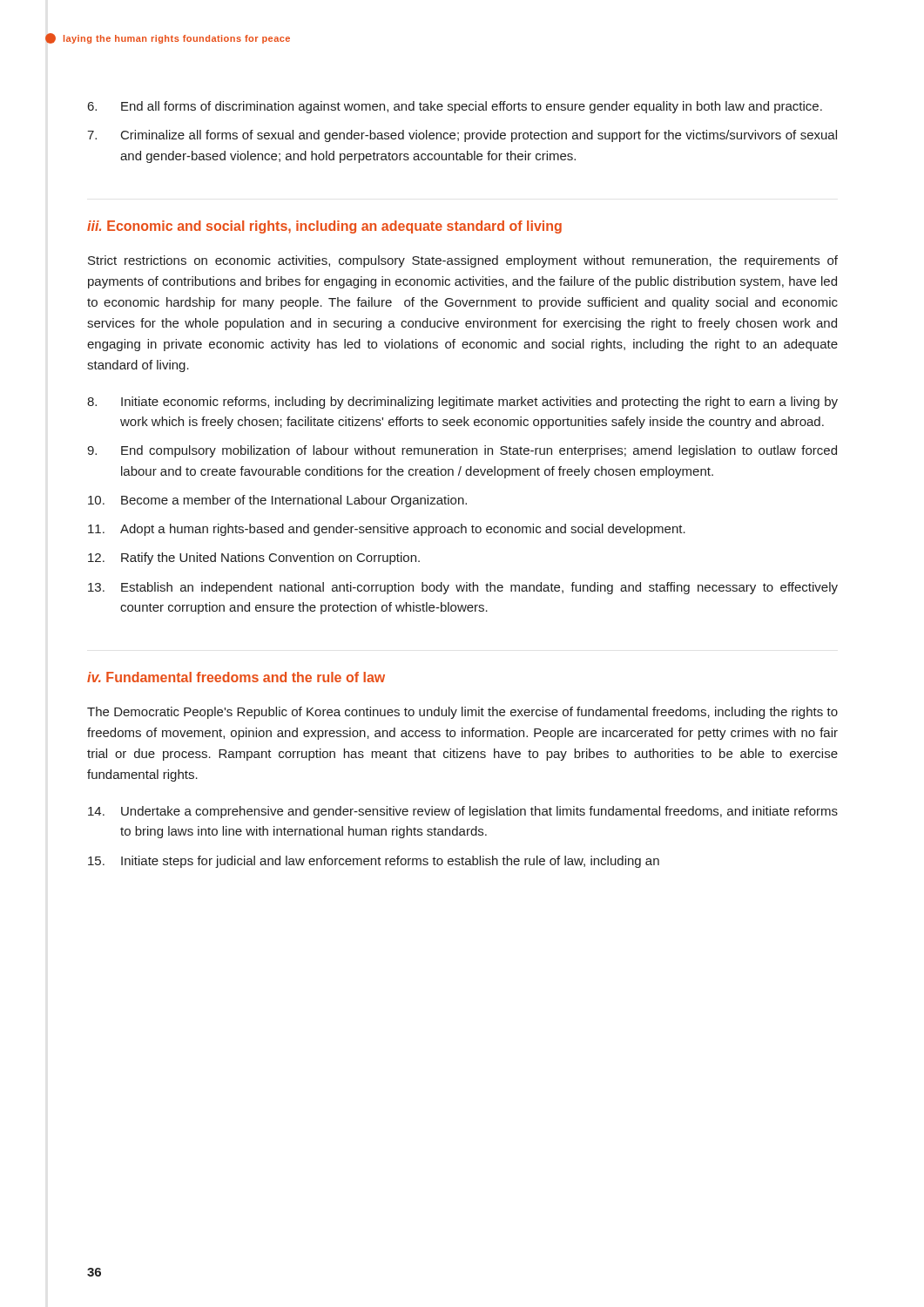Find the text starting "11. Adopt a human rights-based and gender-sensitive"
Image resolution: width=924 pixels, height=1307 pixels.
(x=462, y=529)
